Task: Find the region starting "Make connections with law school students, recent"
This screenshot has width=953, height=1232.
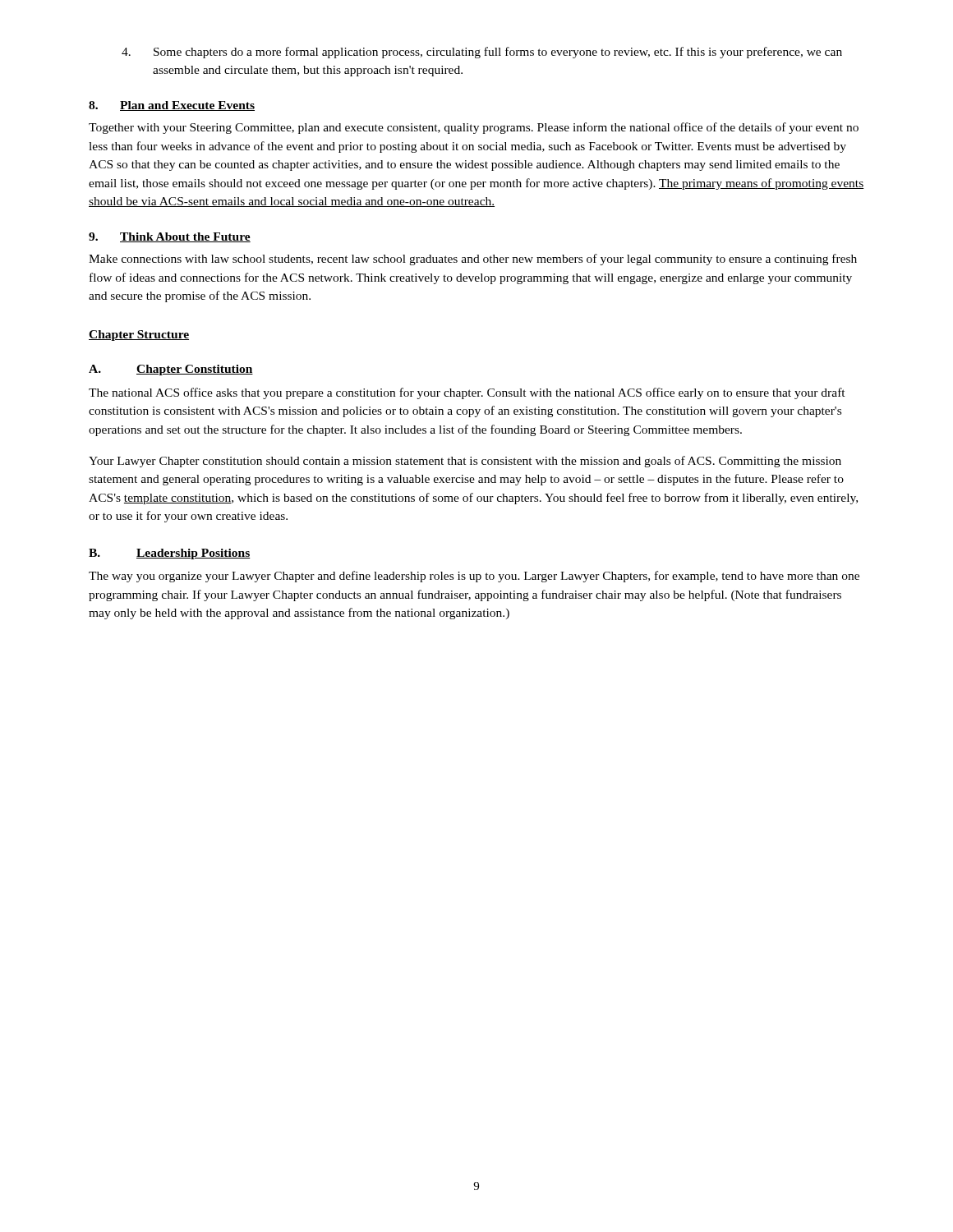Action: [473, 277]
